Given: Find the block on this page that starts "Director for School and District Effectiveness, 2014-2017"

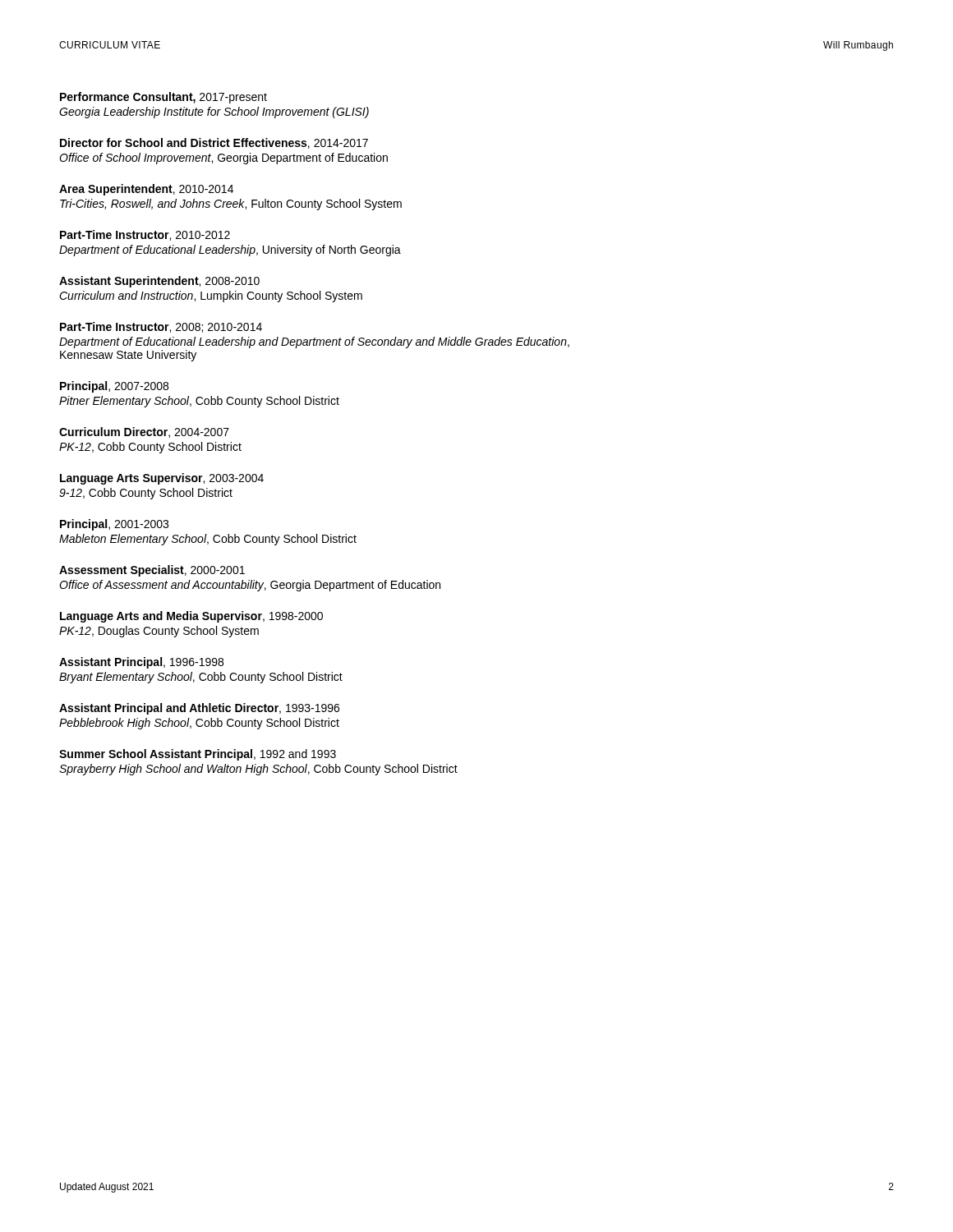Looking at the screenshot, I should pyautogui.click(x=214, y=143).
